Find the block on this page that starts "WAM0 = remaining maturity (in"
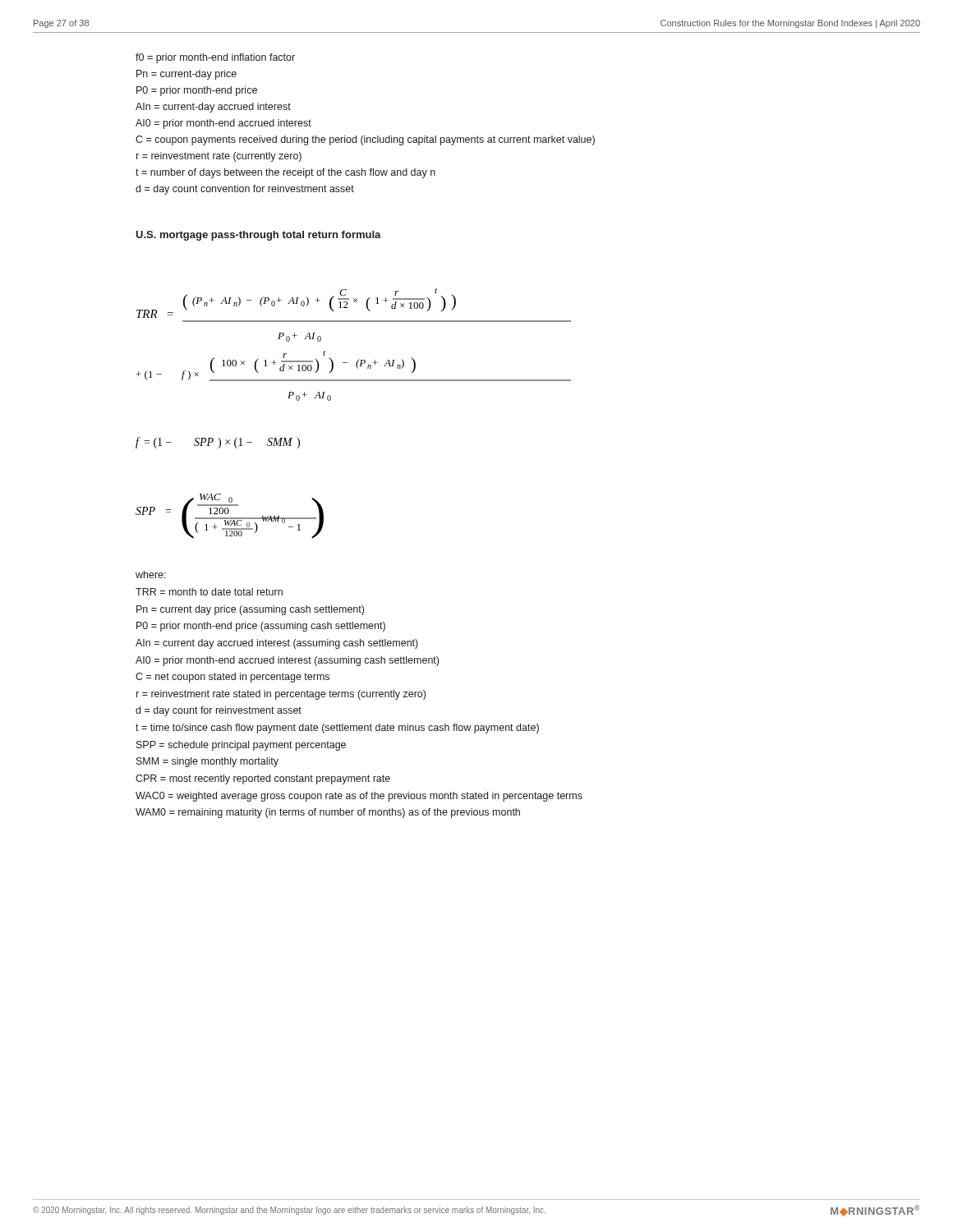The height and width of the screenshot is (1232, 953). pyautogui.click(x=328, y=812)
